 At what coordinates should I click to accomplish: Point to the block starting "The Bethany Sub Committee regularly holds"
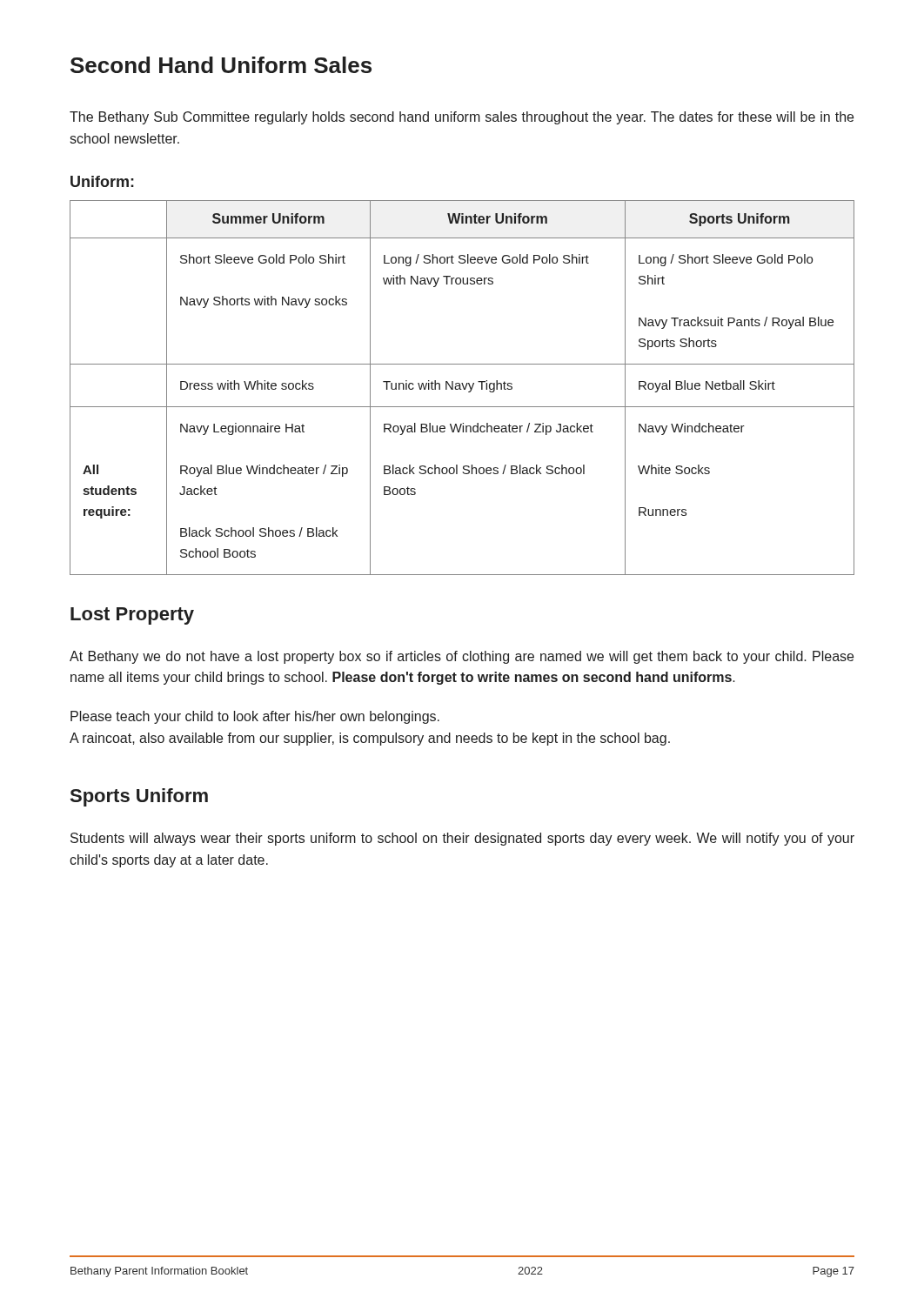click(462, 129)
